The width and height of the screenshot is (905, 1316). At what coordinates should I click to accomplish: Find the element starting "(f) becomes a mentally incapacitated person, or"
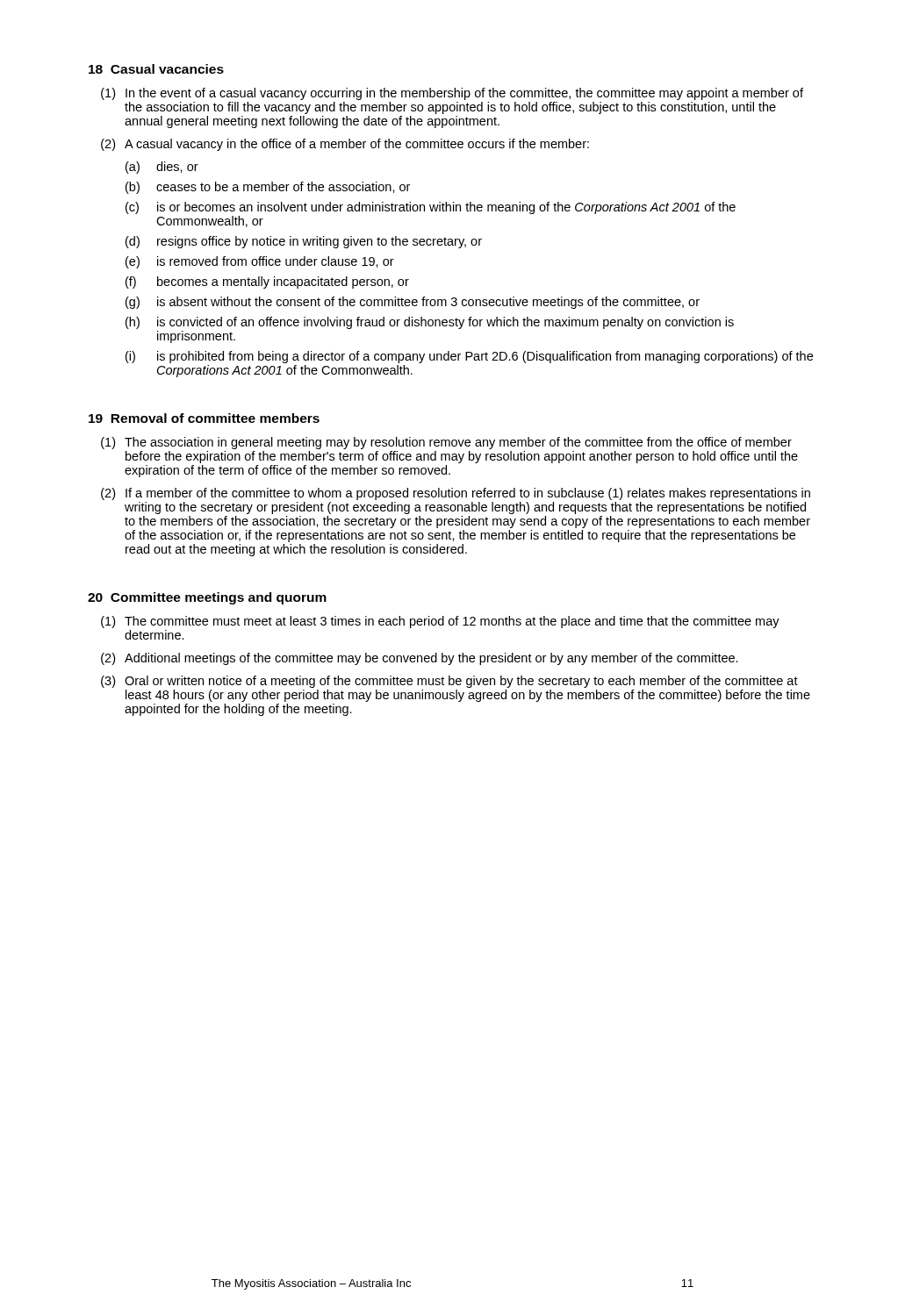(267, 283)
